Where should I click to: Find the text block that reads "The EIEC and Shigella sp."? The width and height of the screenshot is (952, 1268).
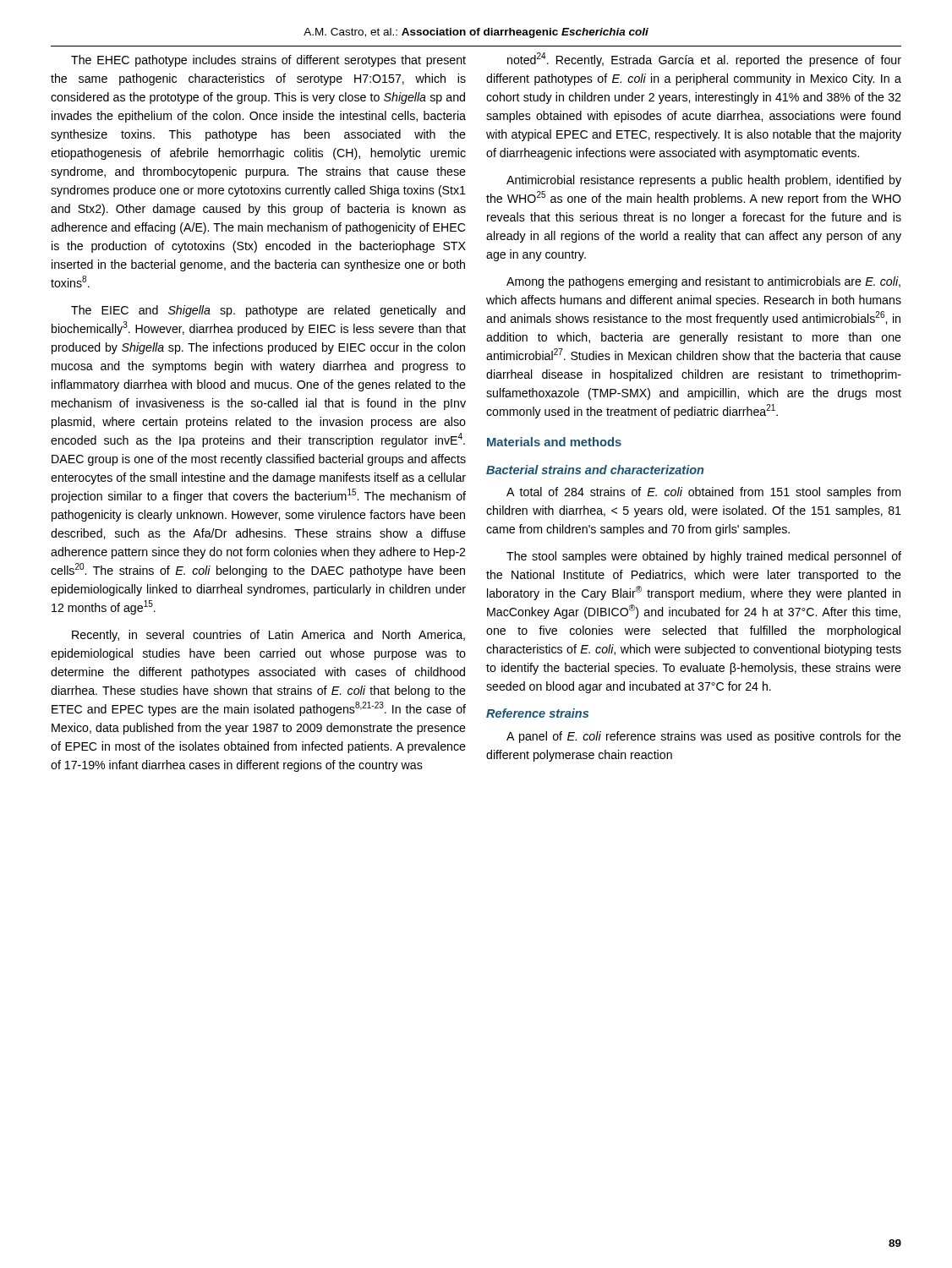pos(258,459)
